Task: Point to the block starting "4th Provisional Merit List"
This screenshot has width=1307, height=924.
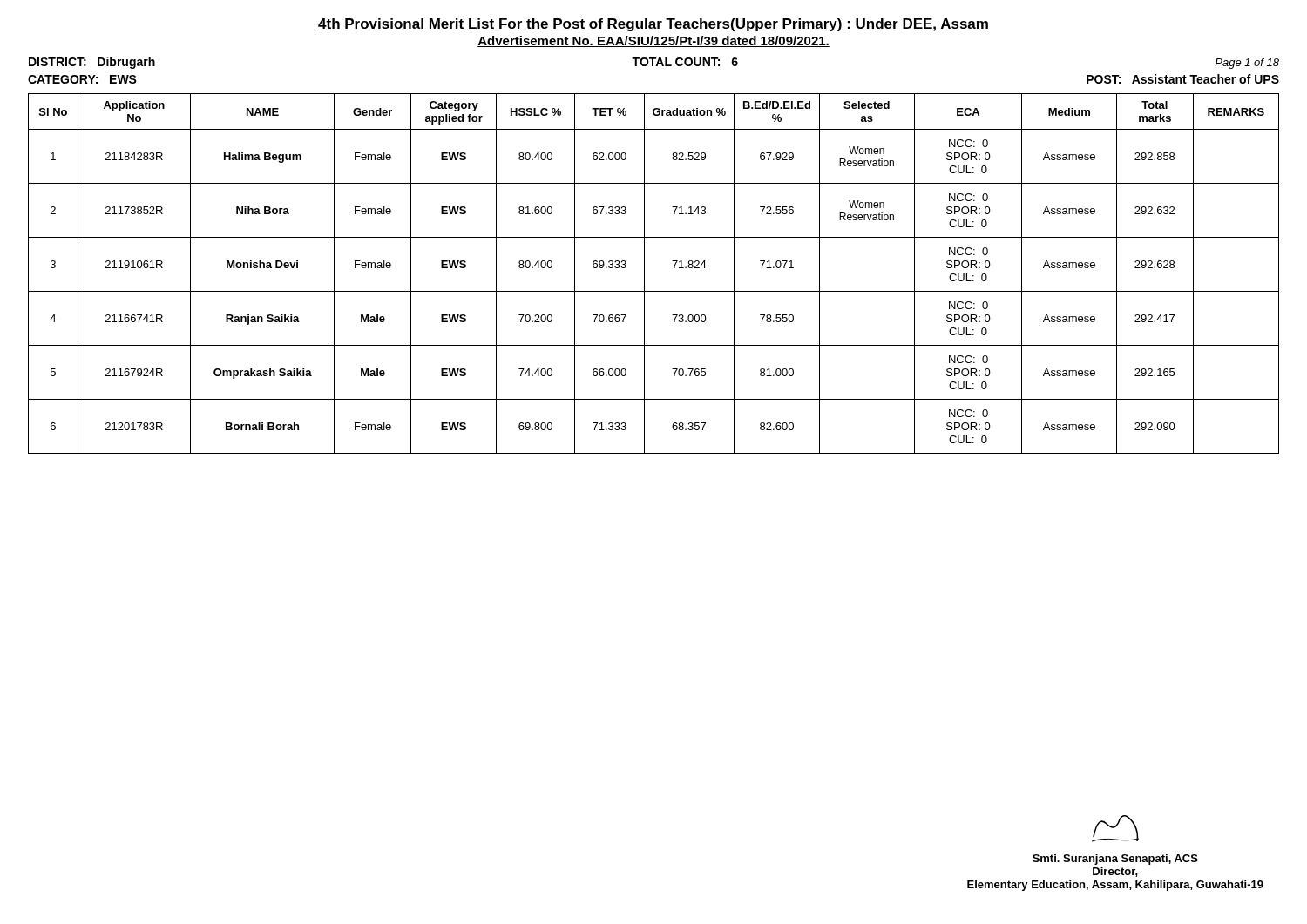Action: coord(654,32)
